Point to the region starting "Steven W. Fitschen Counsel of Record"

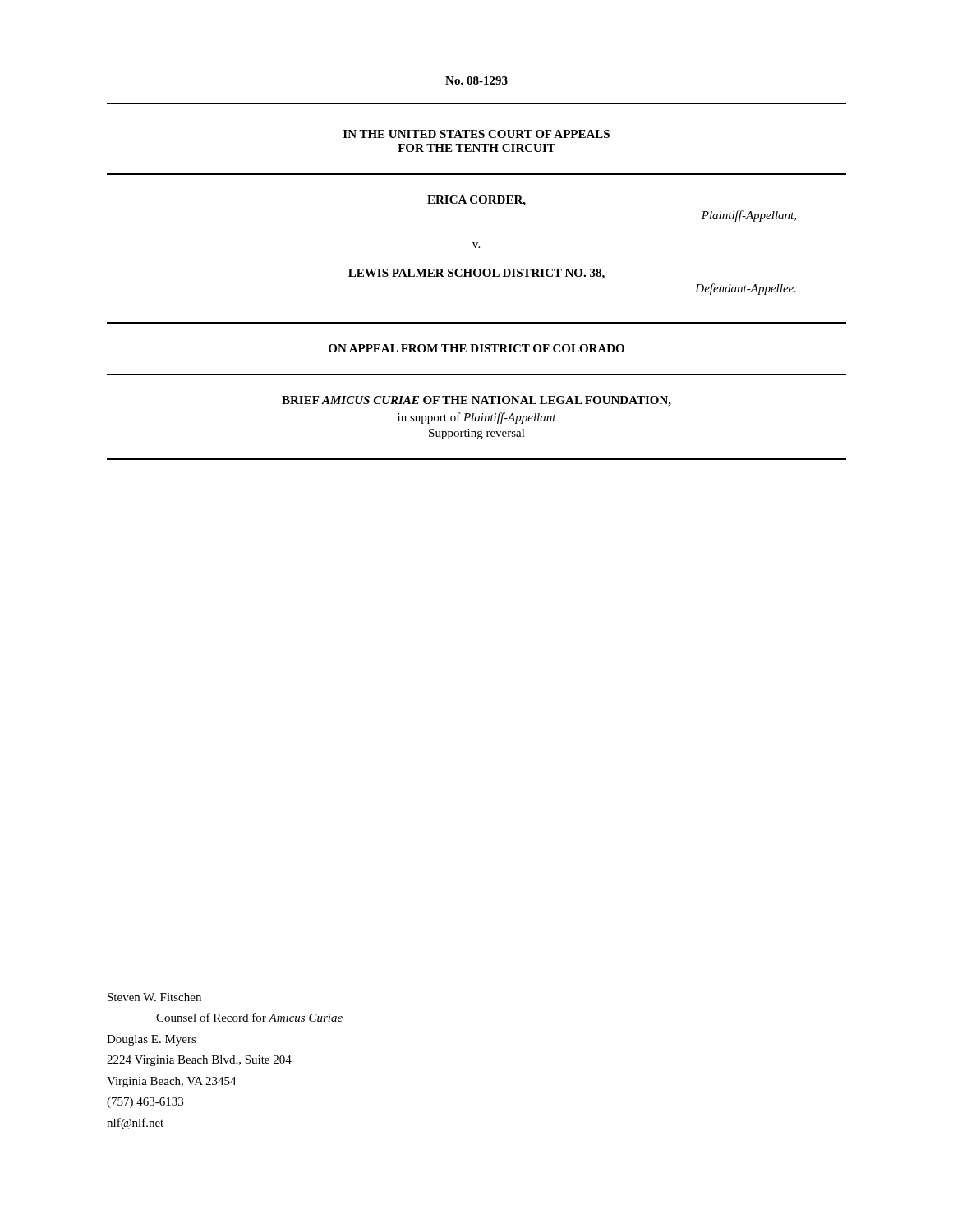coord(225,1060)
